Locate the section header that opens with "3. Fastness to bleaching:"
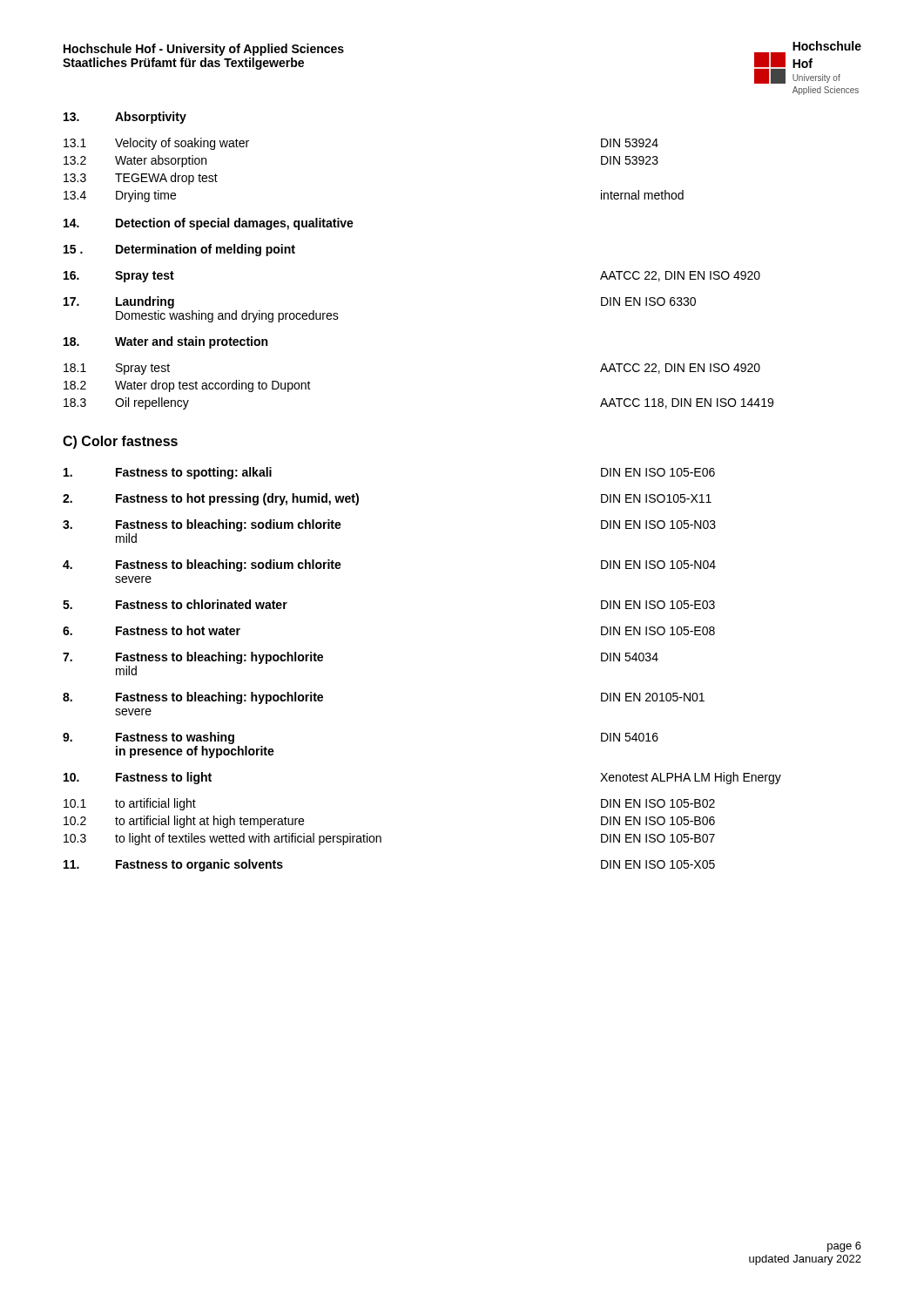This screenshot has height=1307, width=924. coord(226,525)
